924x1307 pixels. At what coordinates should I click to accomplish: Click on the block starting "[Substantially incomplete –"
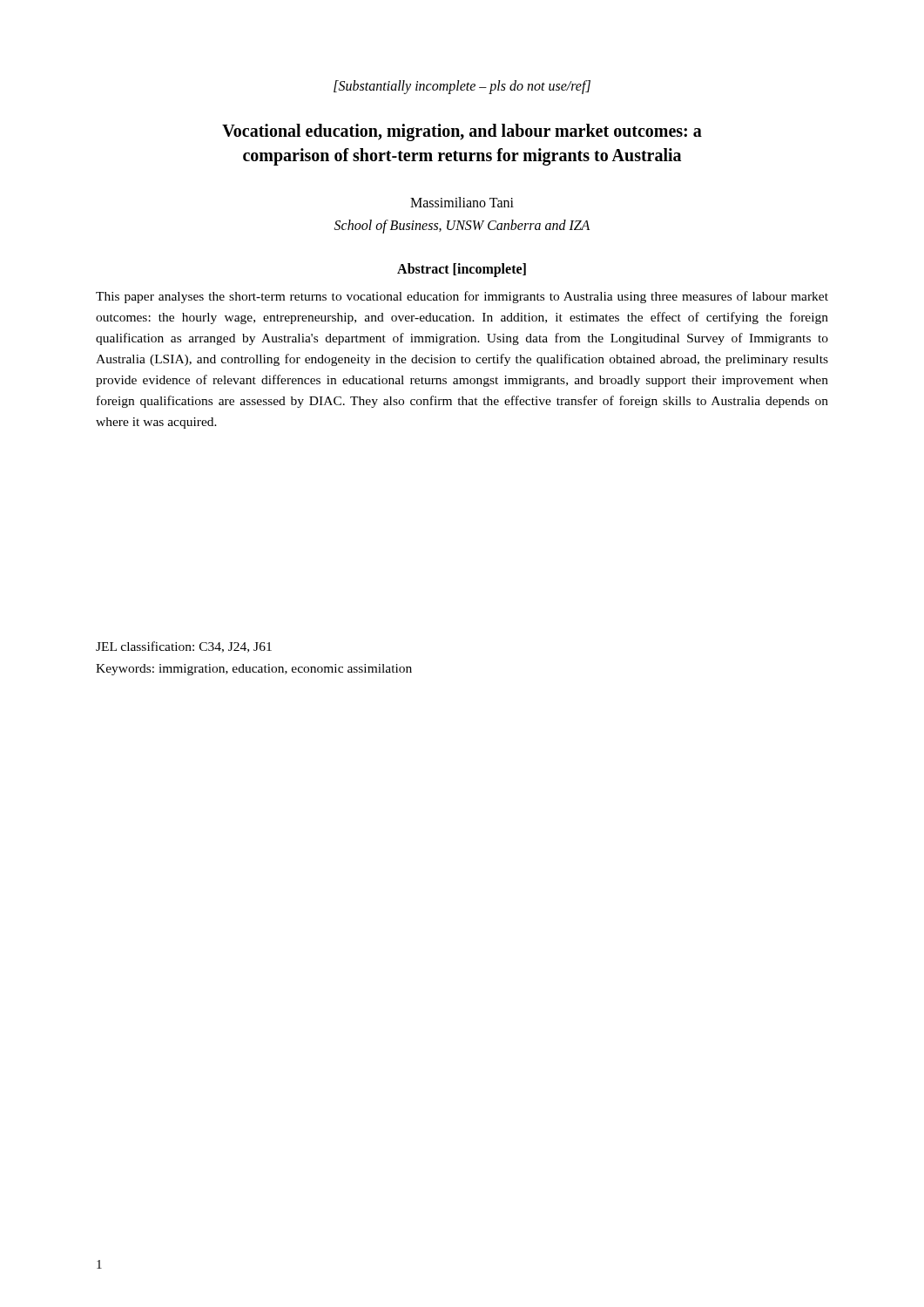pos(462,86)
